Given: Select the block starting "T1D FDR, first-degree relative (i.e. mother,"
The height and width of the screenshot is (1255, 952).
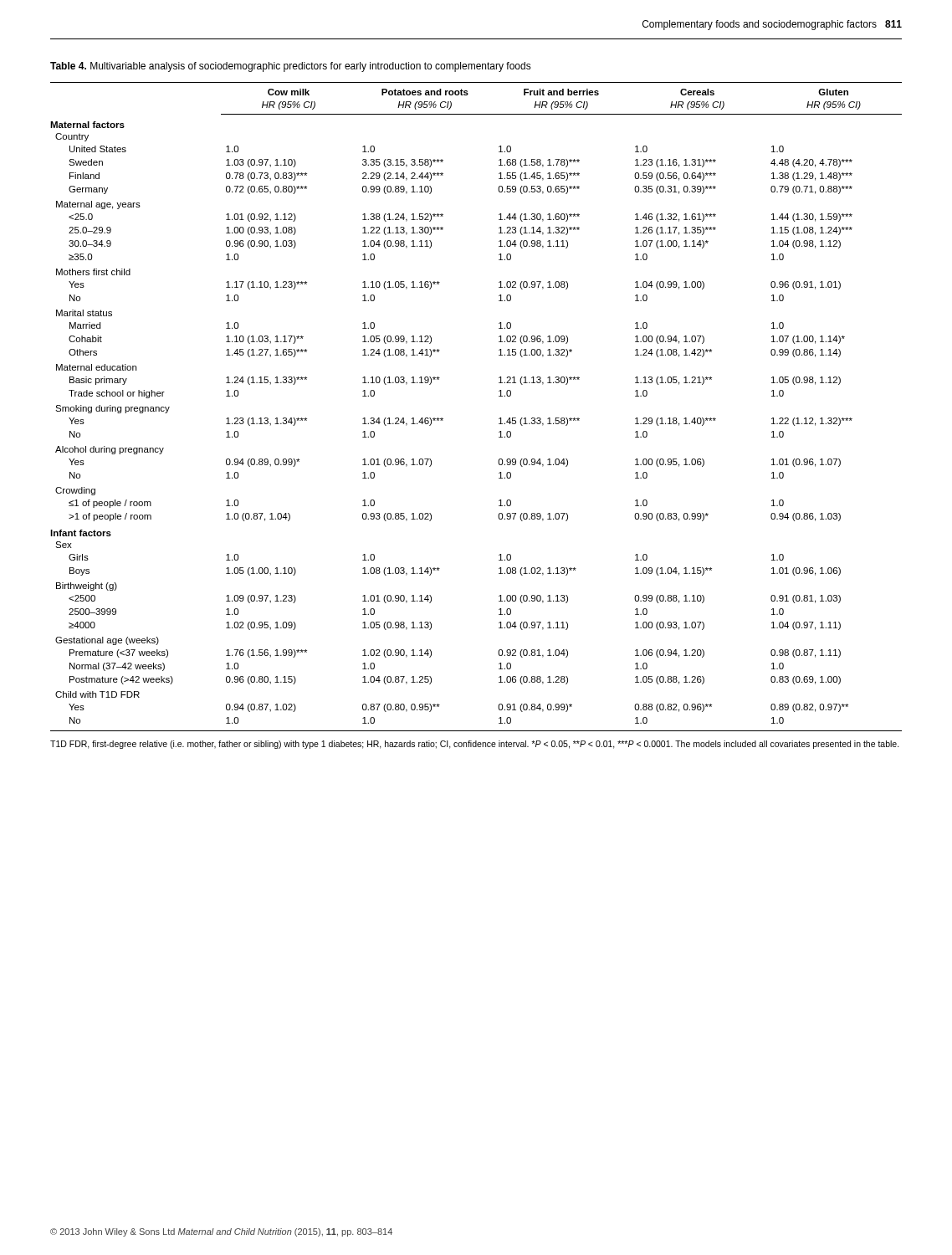Looking at the screenshot, I should click(475, 744).
